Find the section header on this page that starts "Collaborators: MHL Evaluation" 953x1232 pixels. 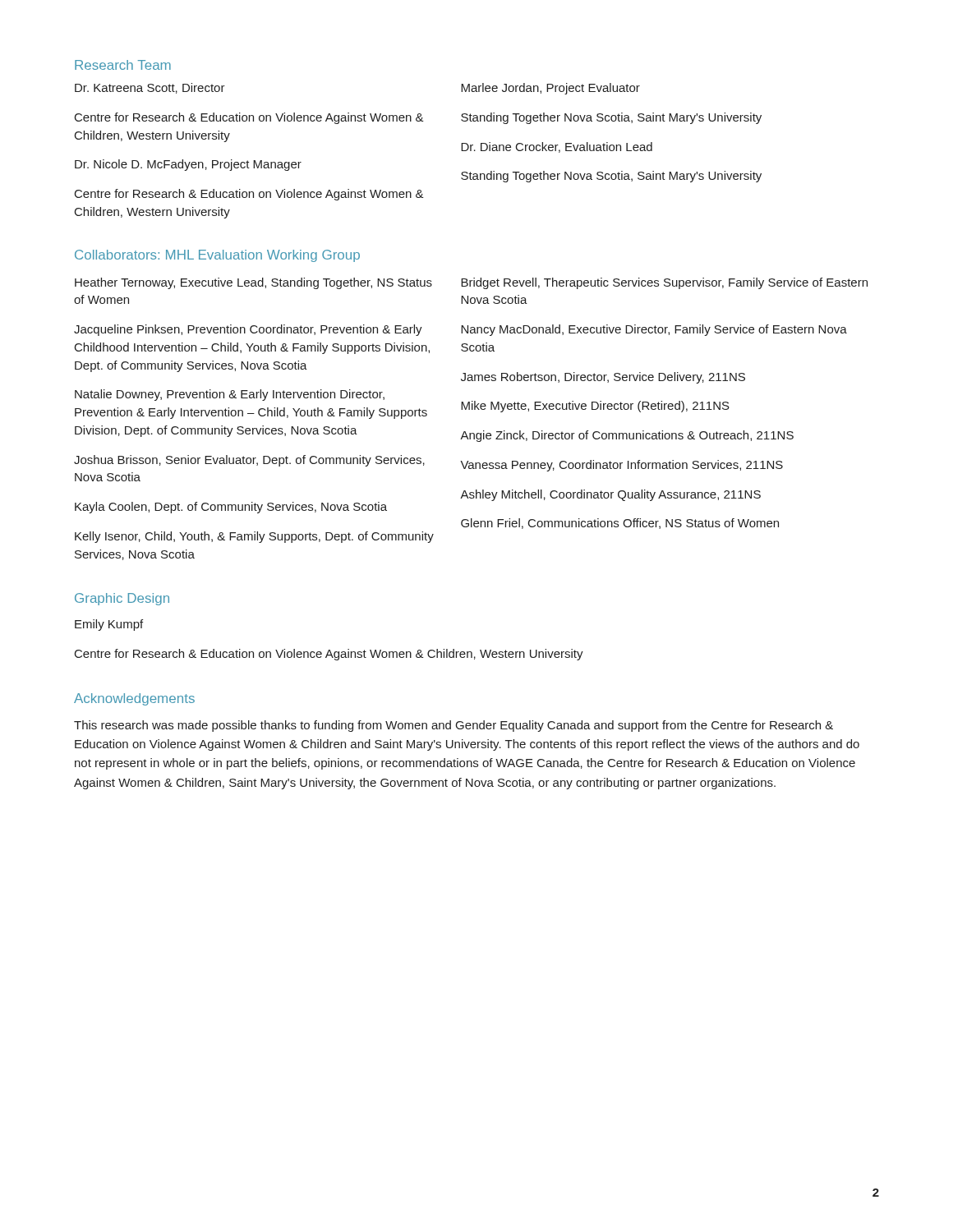217,255
